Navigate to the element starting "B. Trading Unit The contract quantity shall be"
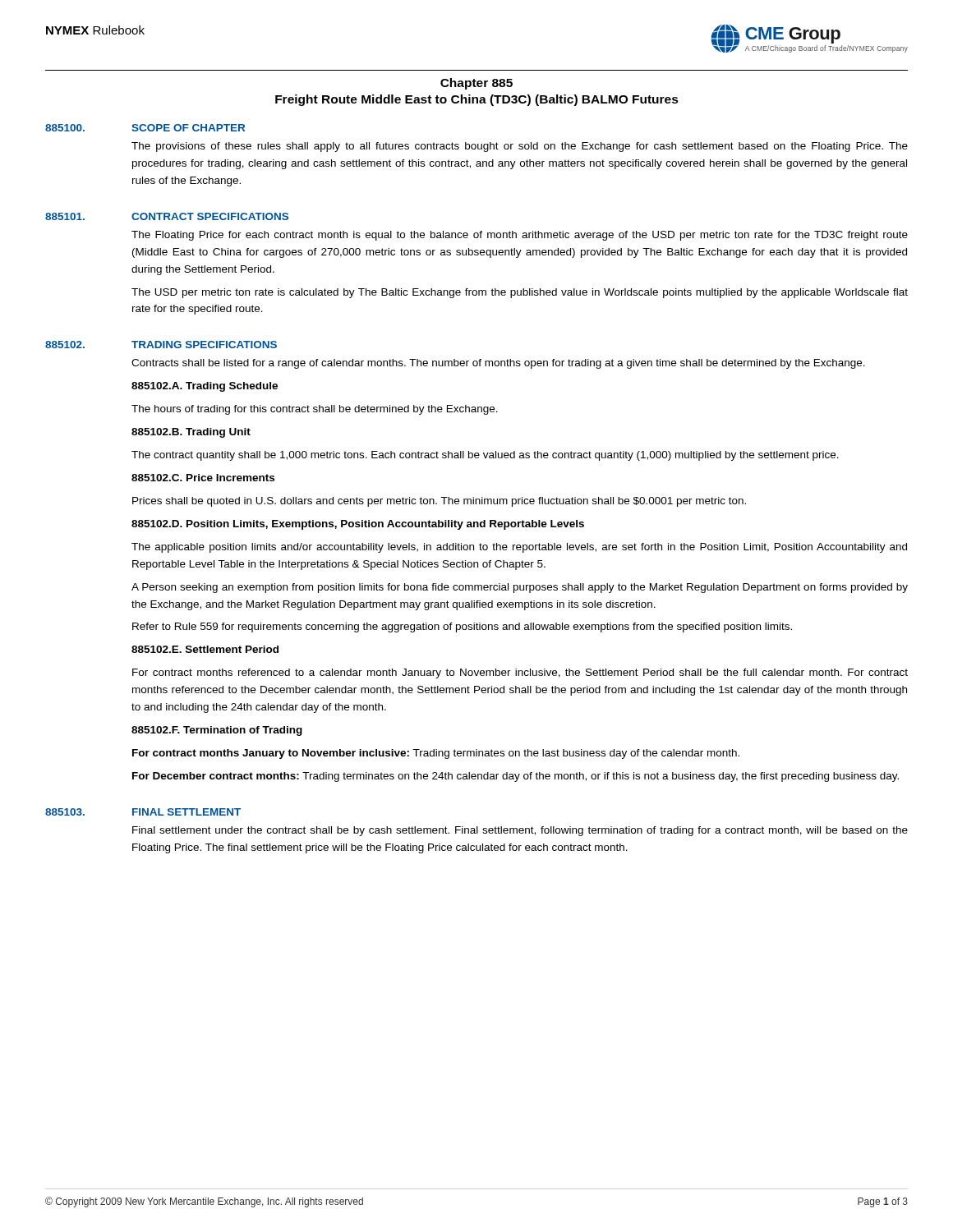The image size is (953, 1232). pos(520,444)
